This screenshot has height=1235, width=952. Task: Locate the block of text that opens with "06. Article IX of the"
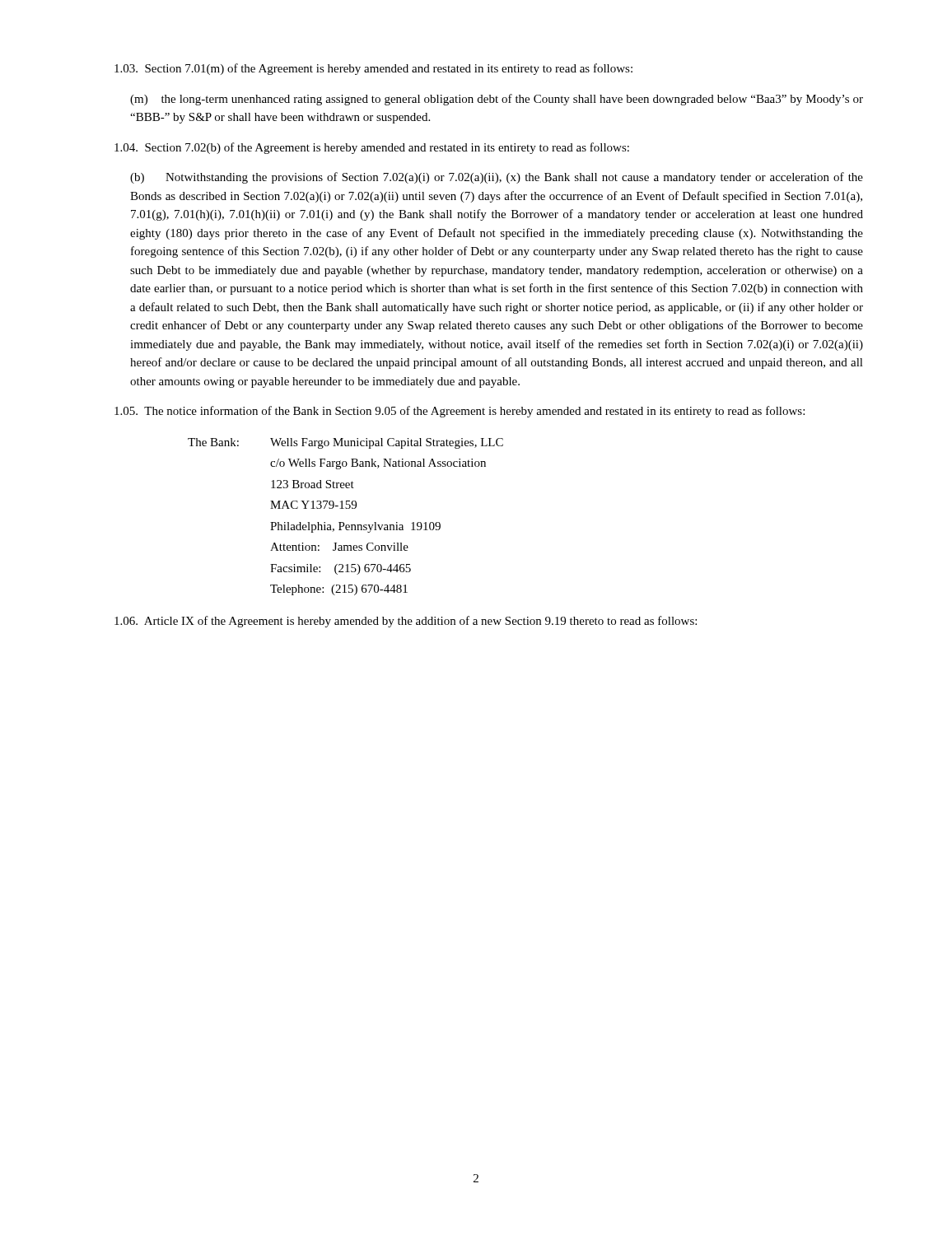[393, 620]
